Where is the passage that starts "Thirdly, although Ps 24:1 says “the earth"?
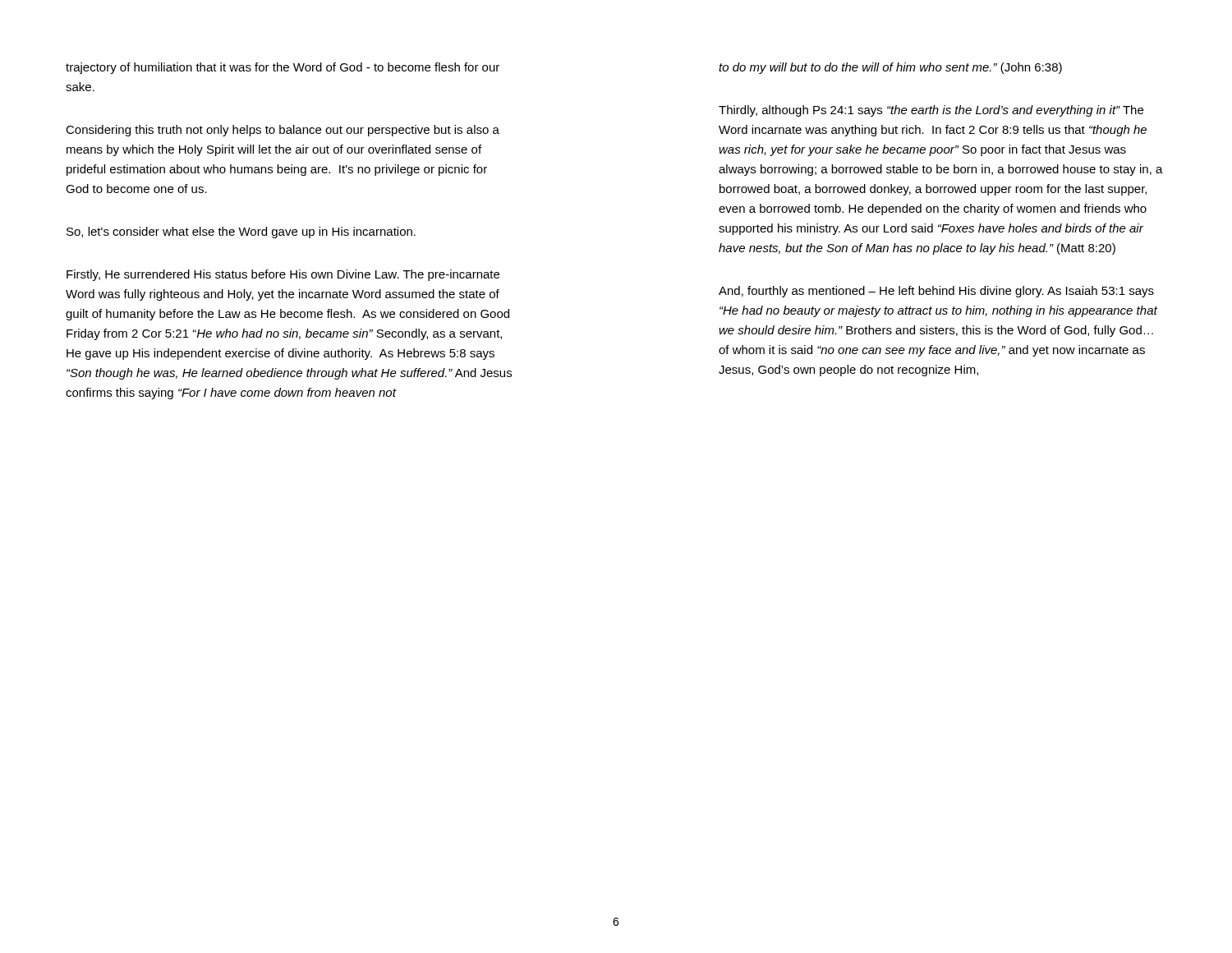1232x953 pixels. pos(941,179)
